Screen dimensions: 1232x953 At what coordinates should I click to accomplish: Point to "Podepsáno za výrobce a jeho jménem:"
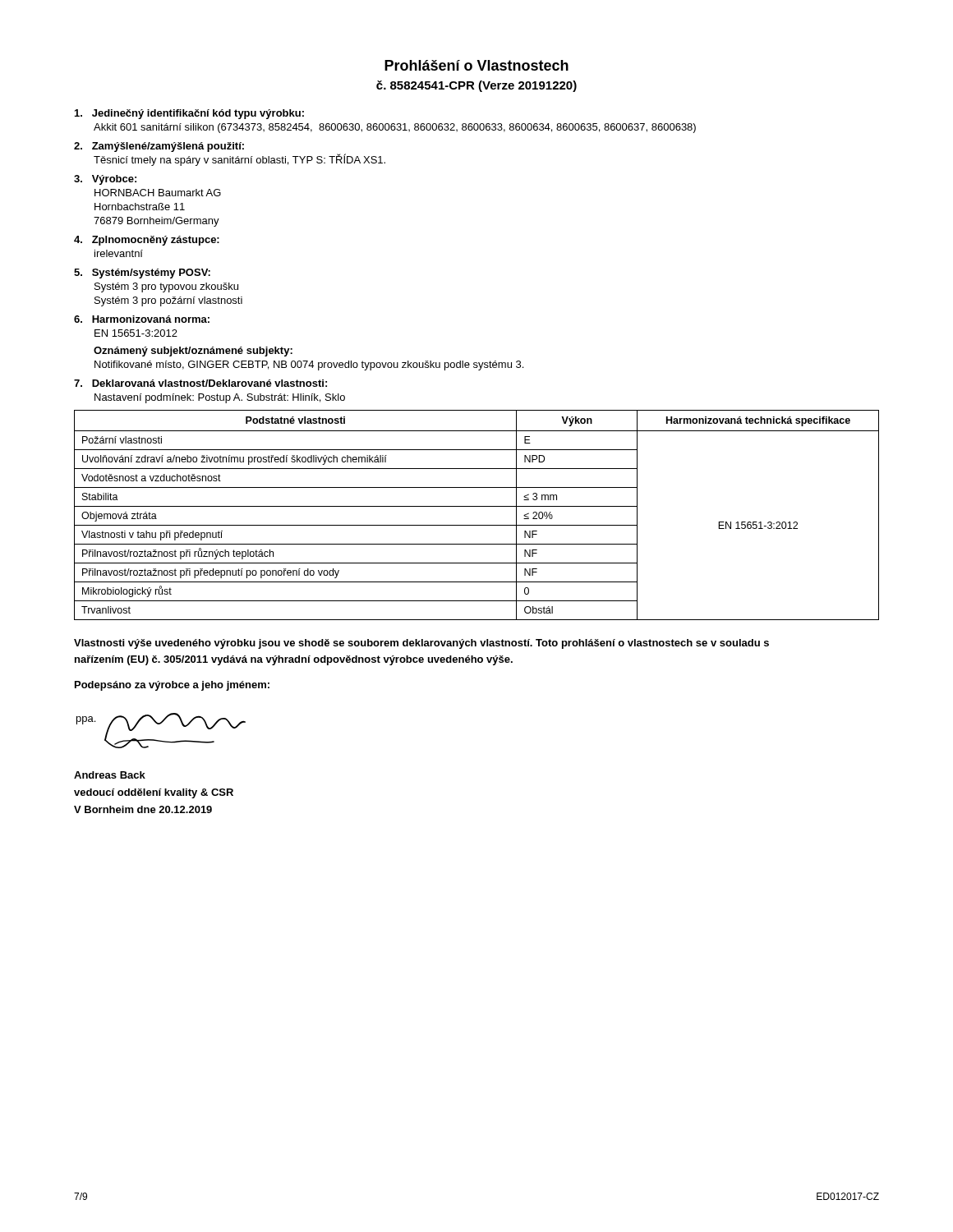pos(172,685)
